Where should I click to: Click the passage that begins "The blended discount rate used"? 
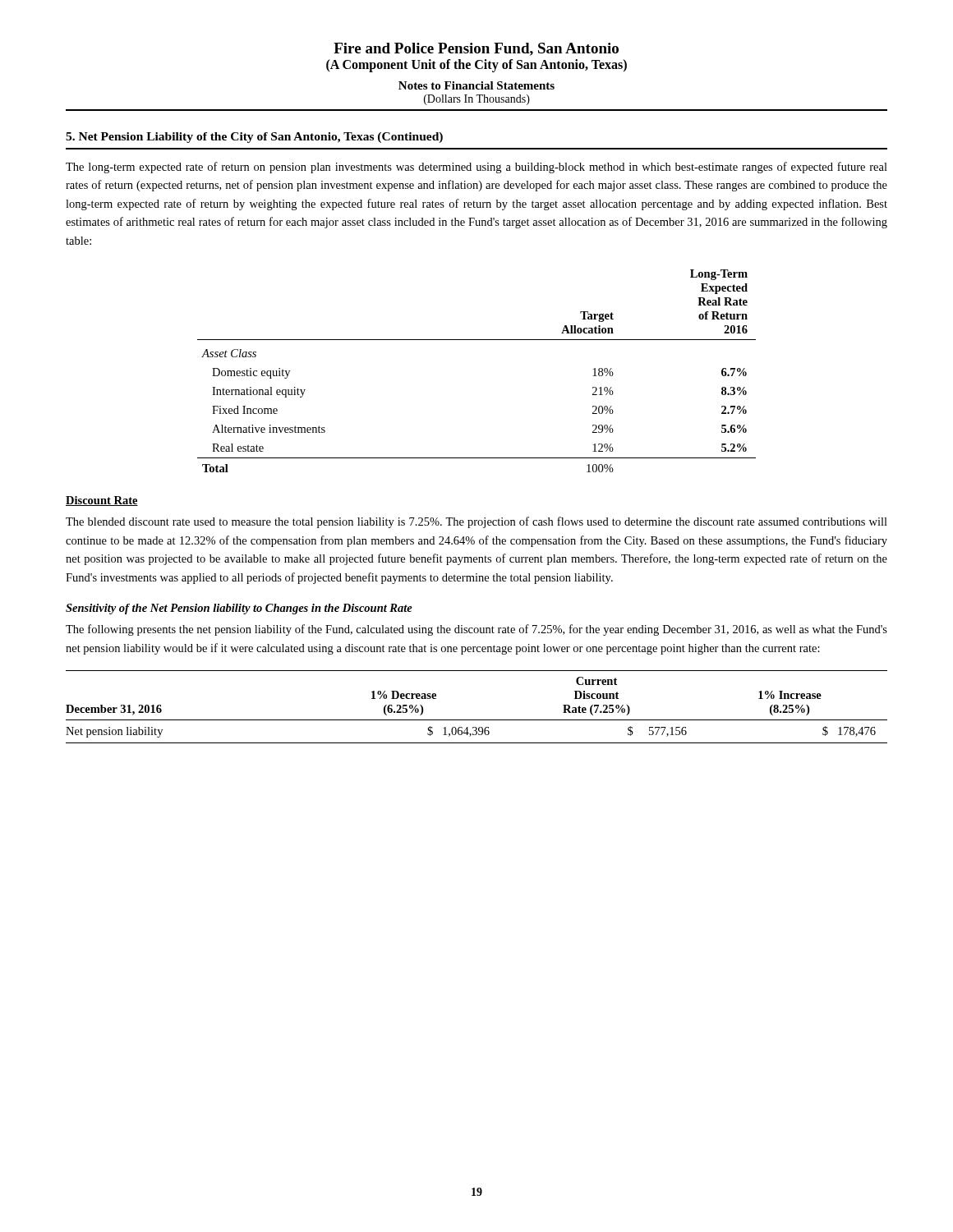(476, 549)
